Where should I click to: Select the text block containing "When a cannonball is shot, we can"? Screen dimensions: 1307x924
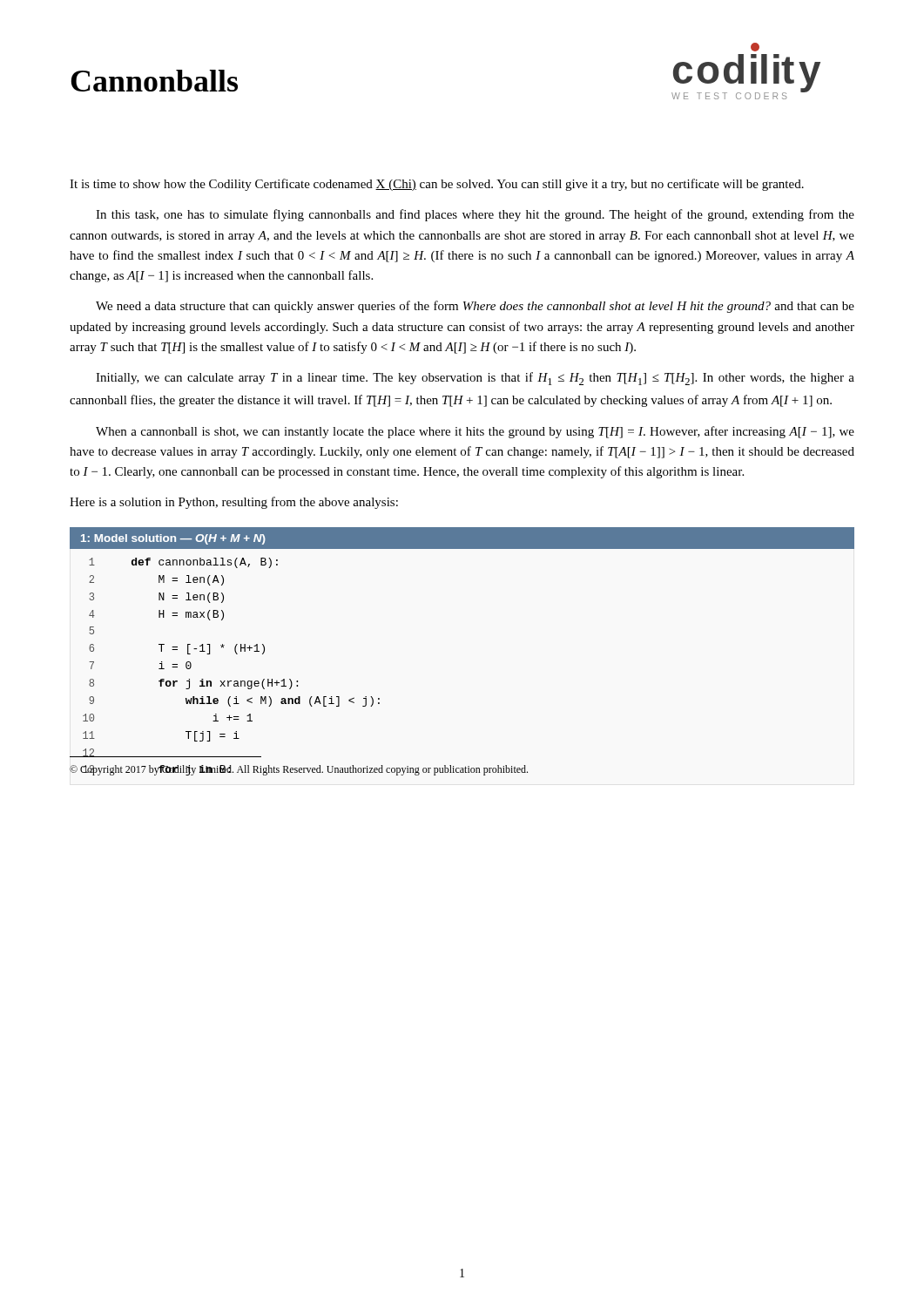(x=462, y=452)
